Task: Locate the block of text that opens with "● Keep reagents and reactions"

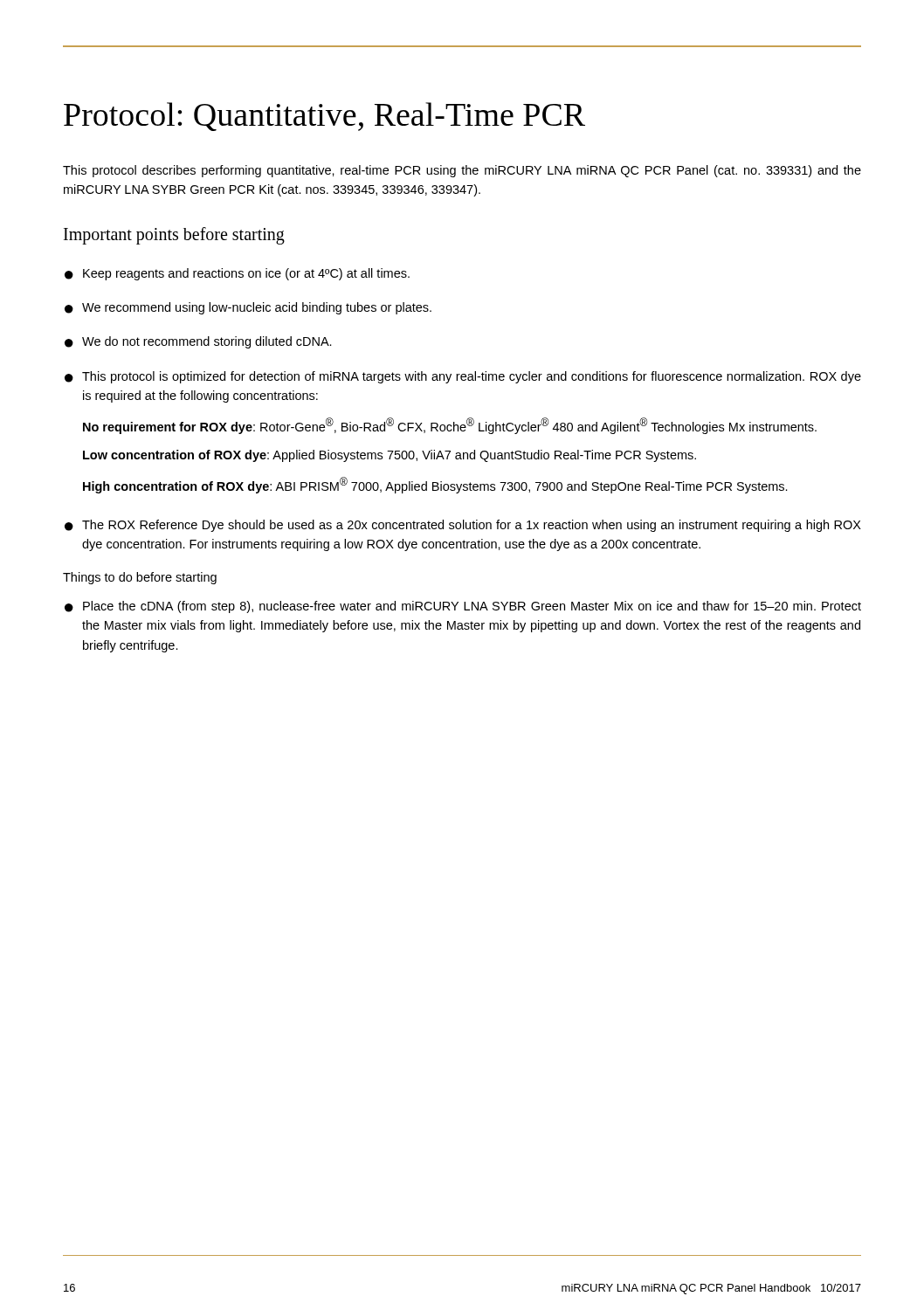Action: coord(237,274)
